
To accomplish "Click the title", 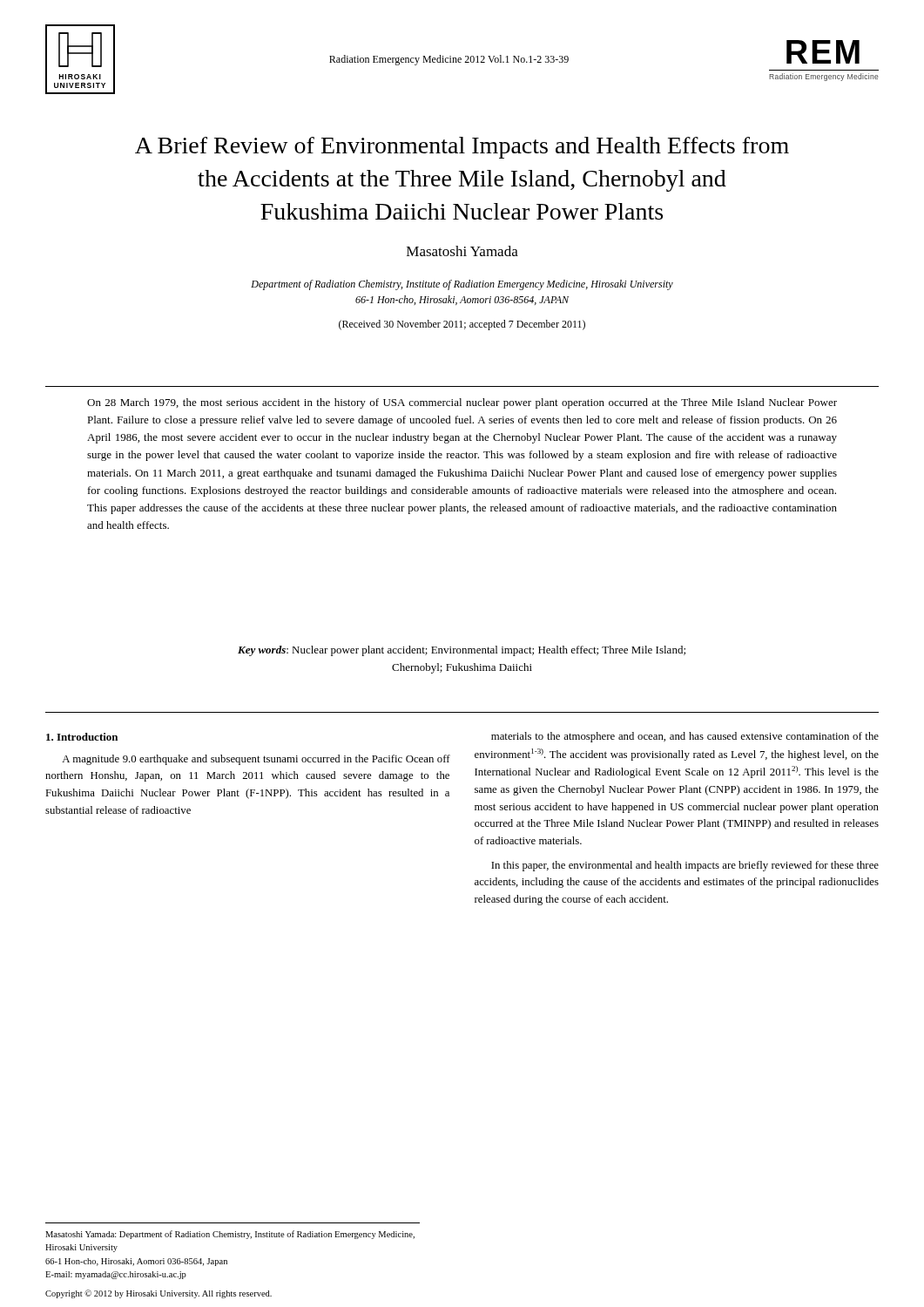I will 462,178.
